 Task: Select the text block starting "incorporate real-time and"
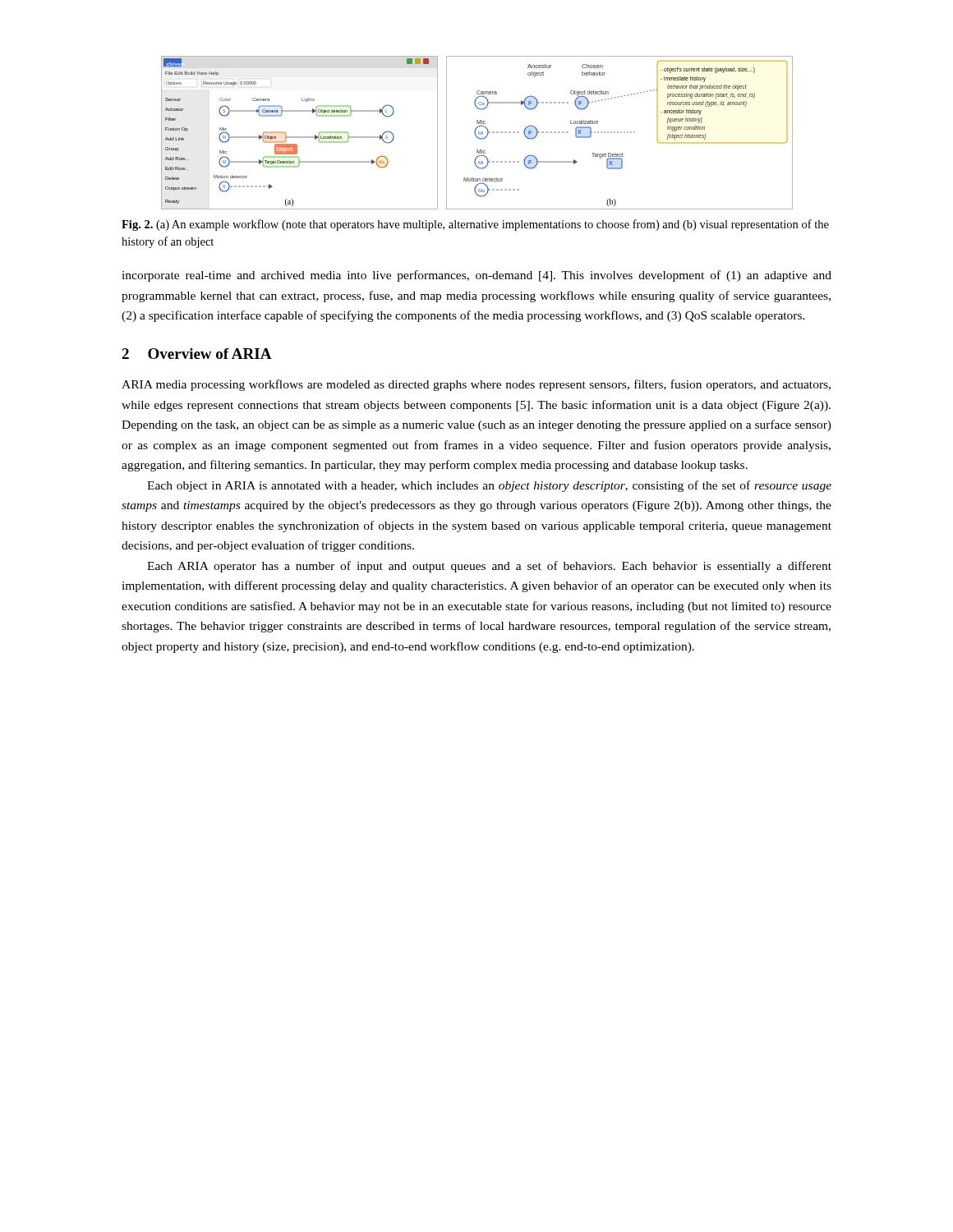pyautogui.click(x=476, y=295)
